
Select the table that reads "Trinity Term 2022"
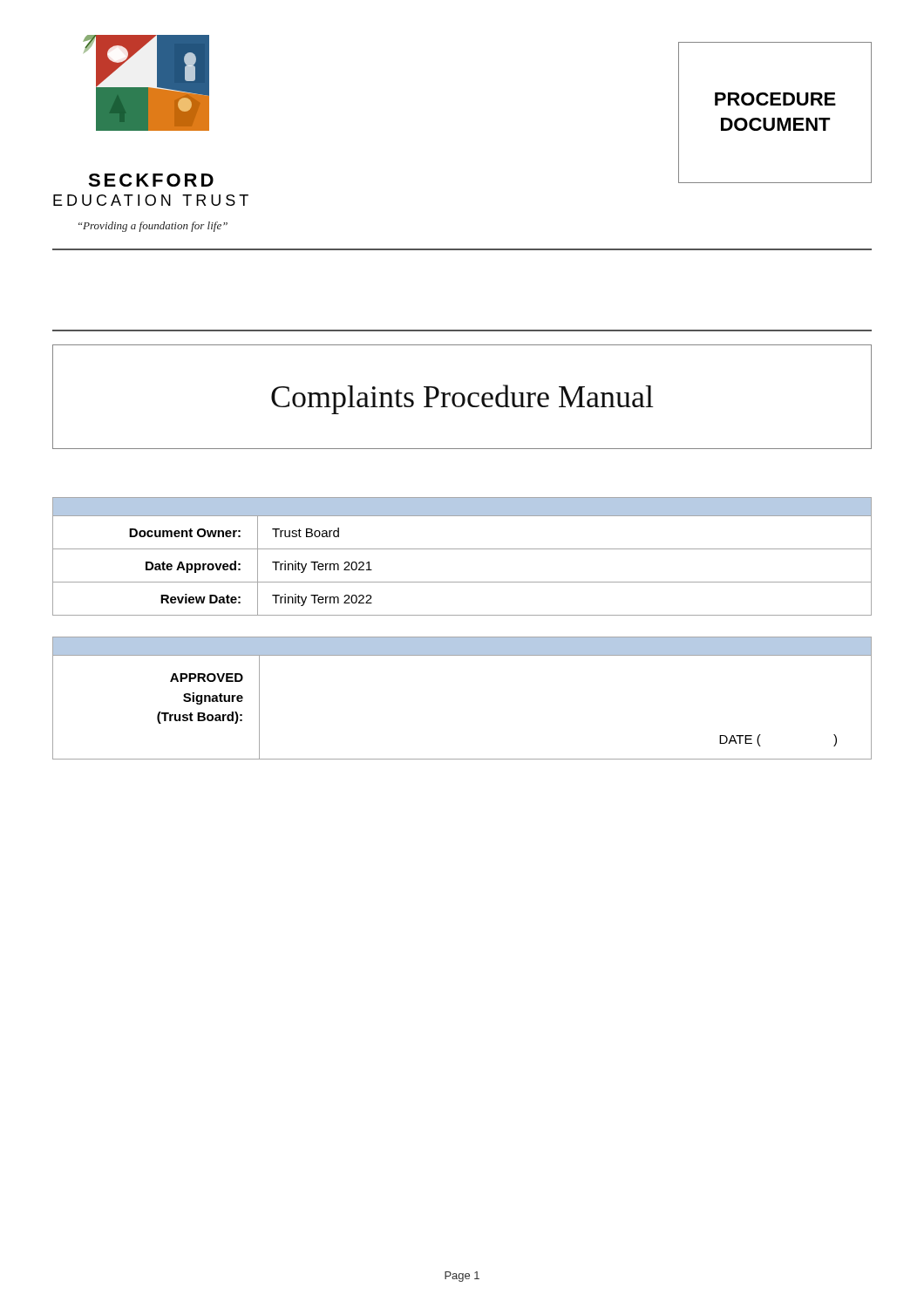tap(462, 556)
